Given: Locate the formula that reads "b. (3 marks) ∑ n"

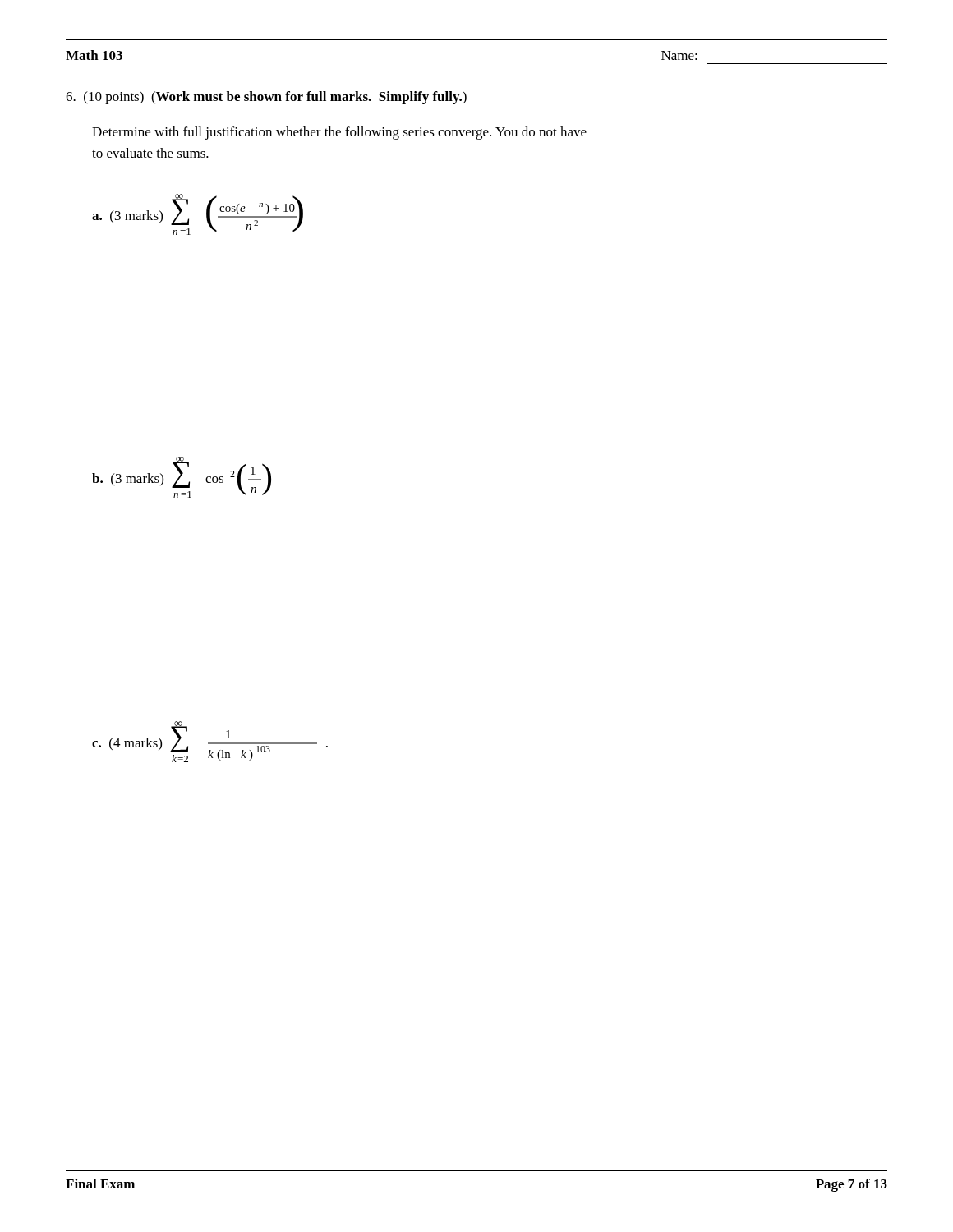Looking at the screenshot, I should 193,480.
